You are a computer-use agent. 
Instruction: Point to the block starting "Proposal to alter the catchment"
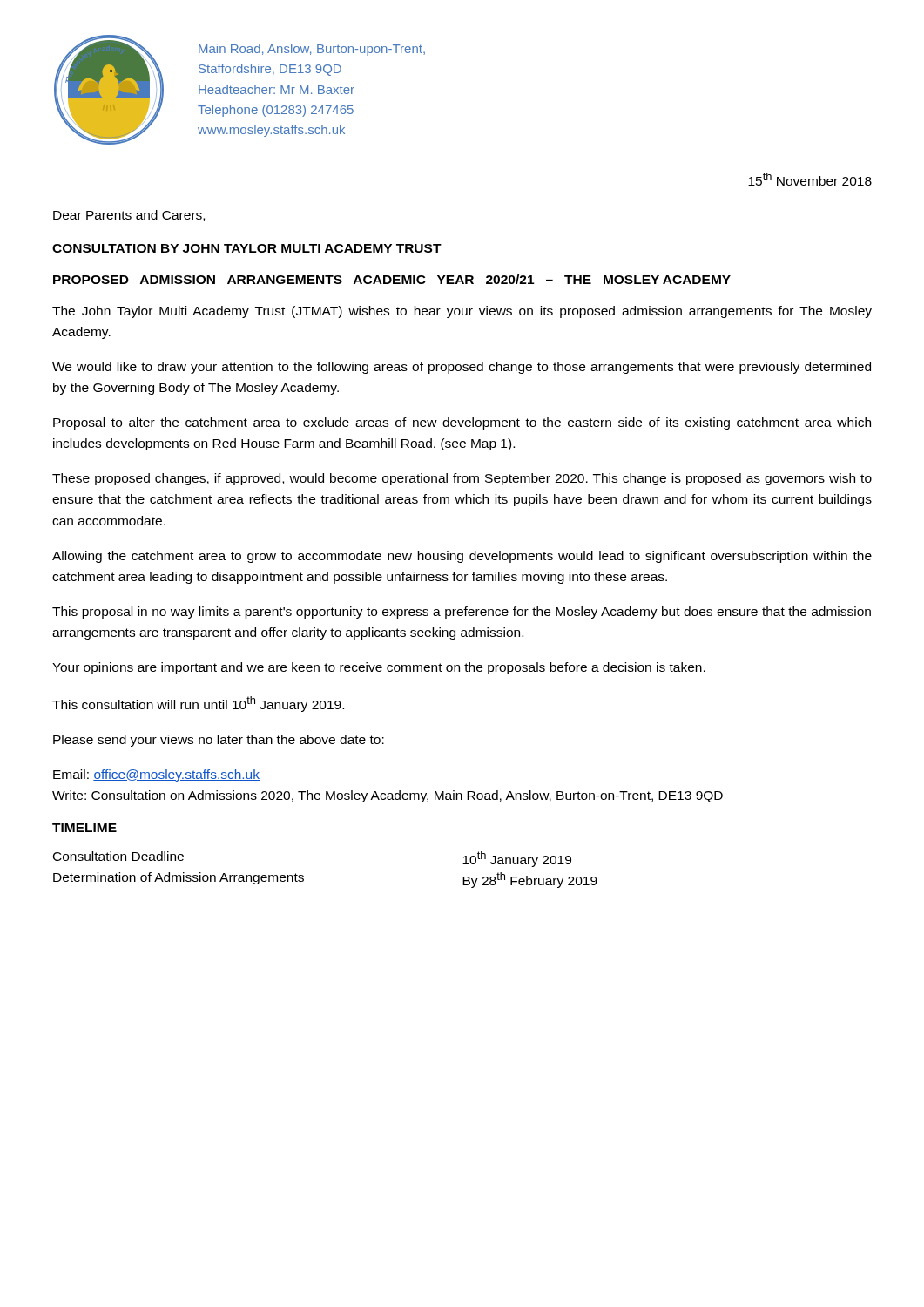[462, 433]
